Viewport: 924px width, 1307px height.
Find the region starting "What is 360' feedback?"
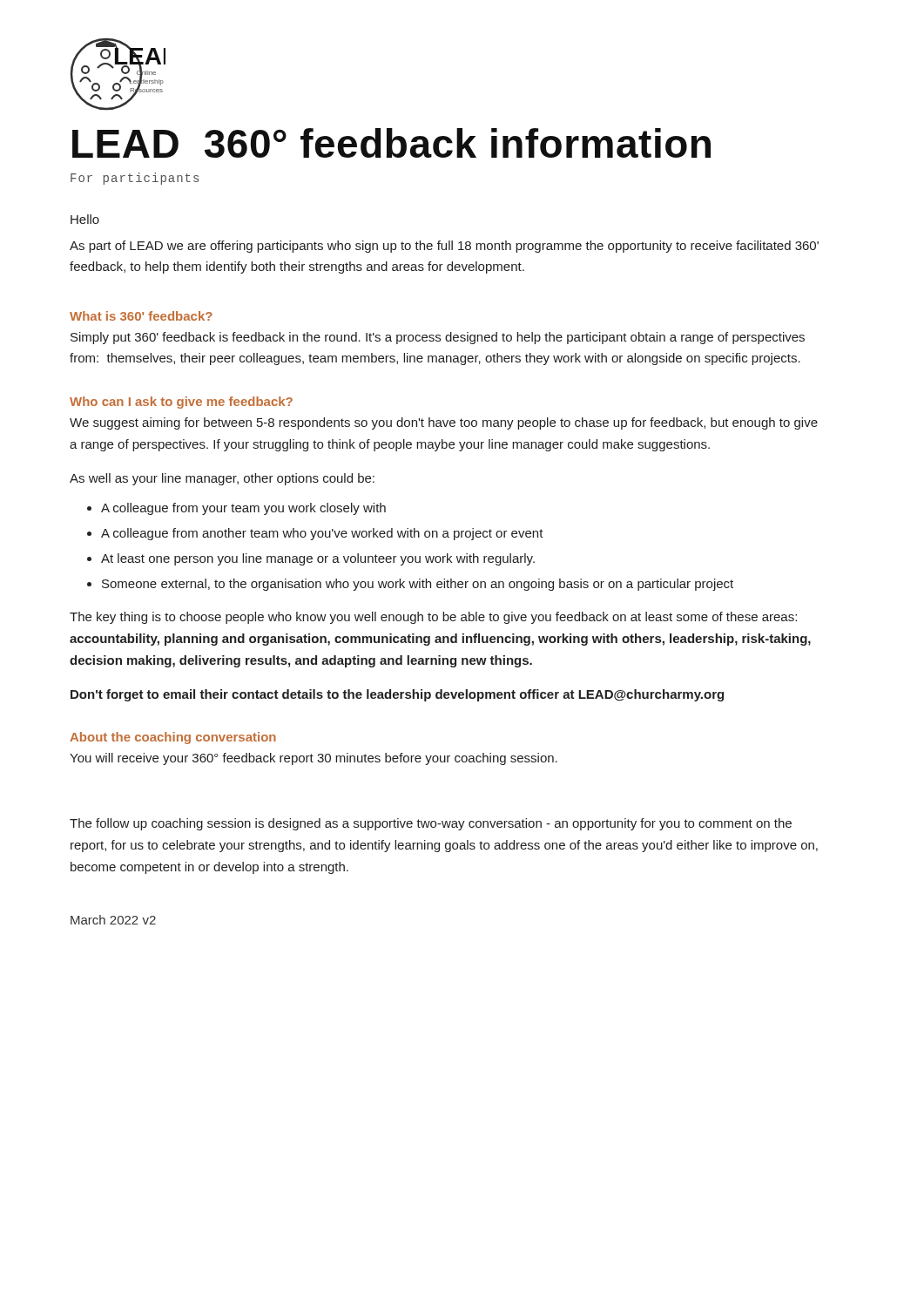141,316
